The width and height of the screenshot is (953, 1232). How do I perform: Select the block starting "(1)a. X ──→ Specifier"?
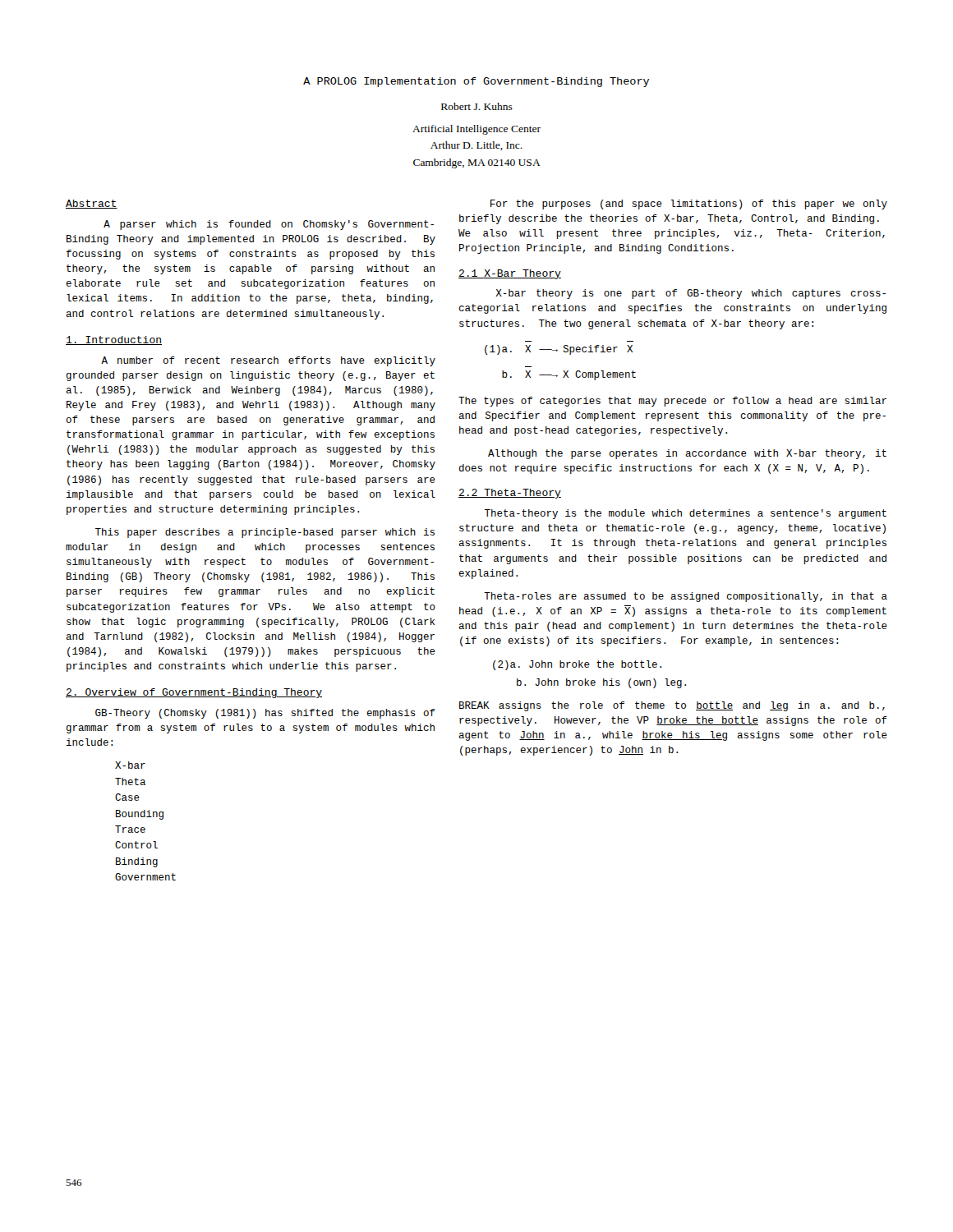[559, 350]
